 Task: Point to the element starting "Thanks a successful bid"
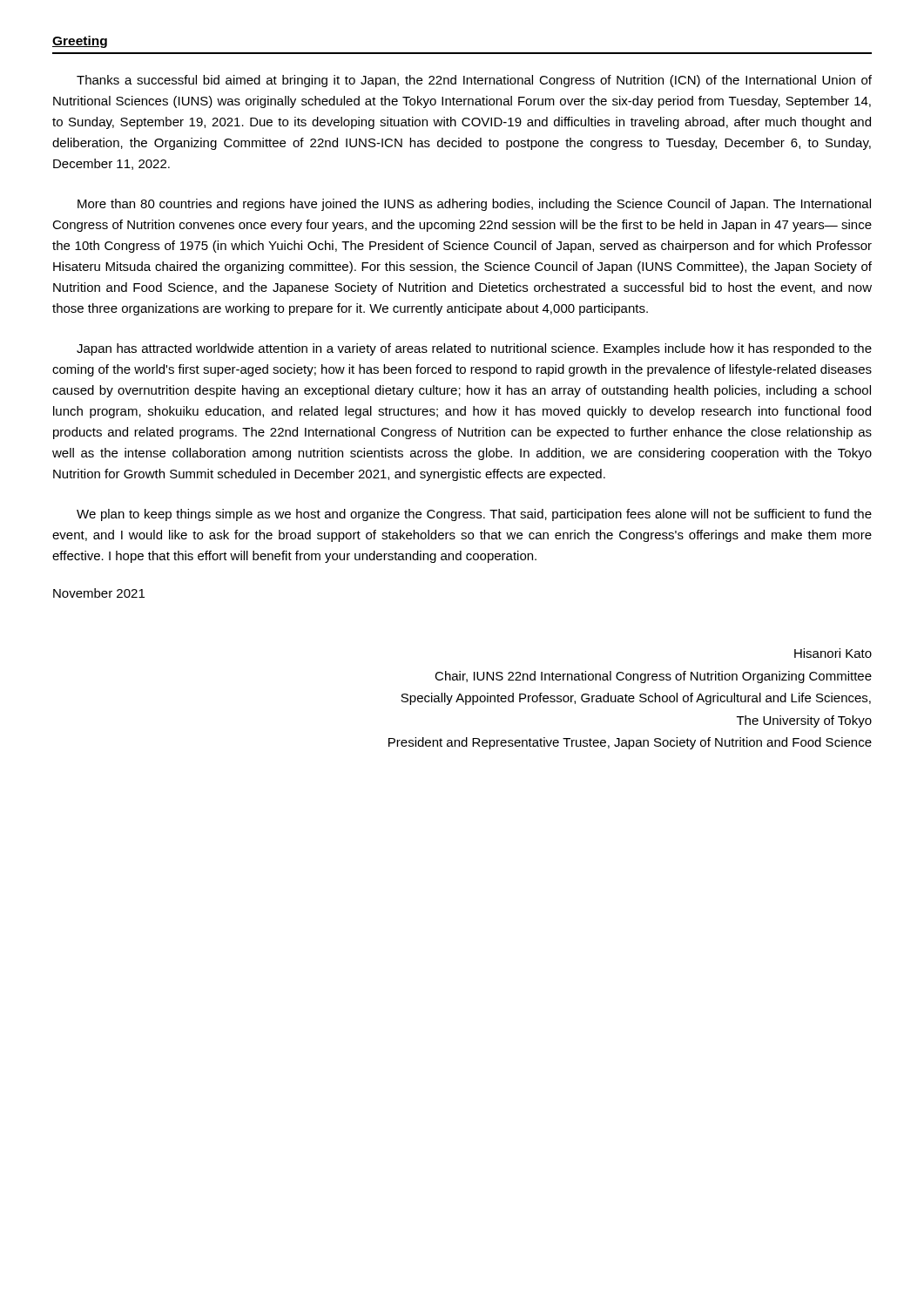click(x=462, y=122)
